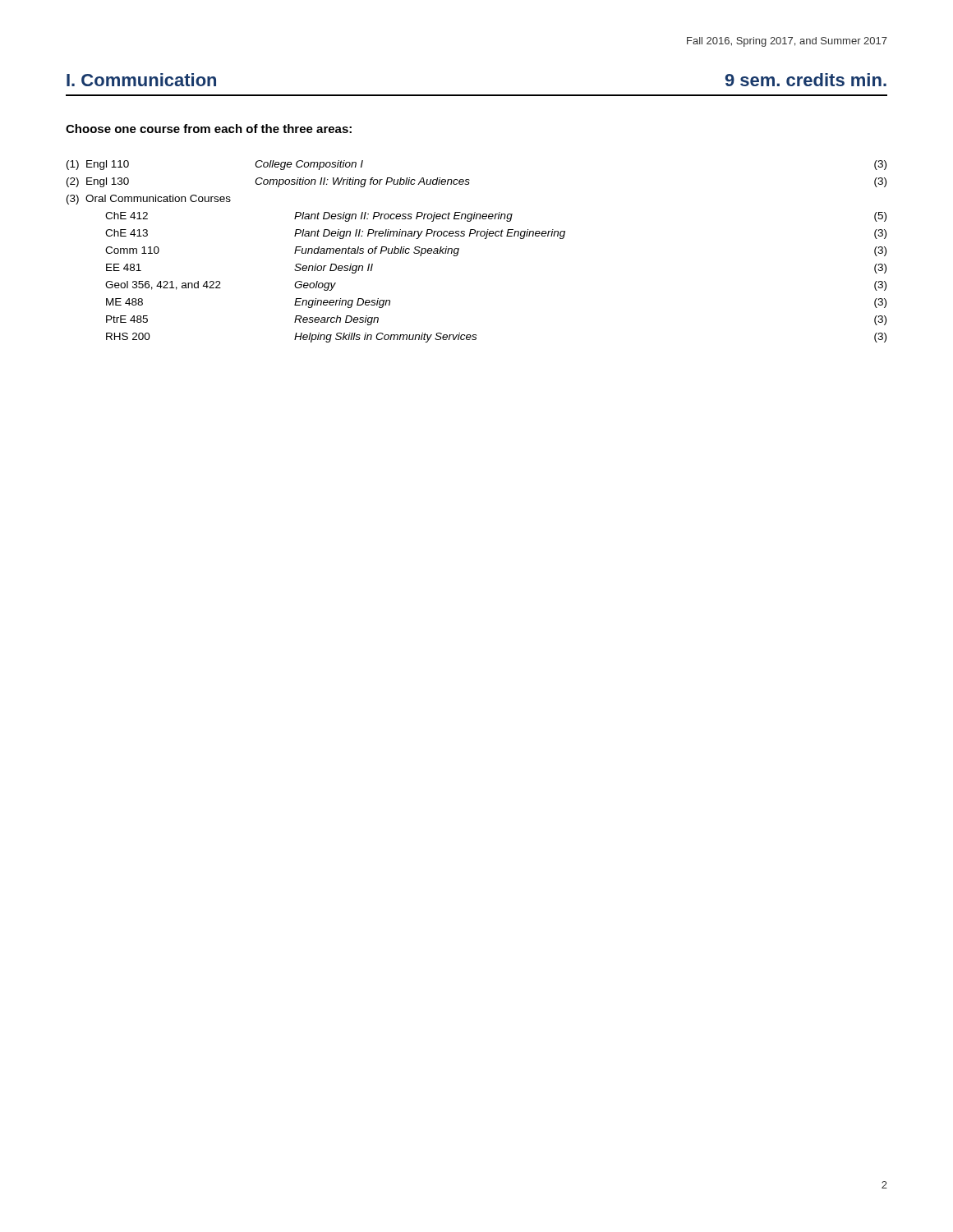Find the block starting "ChE 412 Plant"

click(x=476, y=216)
